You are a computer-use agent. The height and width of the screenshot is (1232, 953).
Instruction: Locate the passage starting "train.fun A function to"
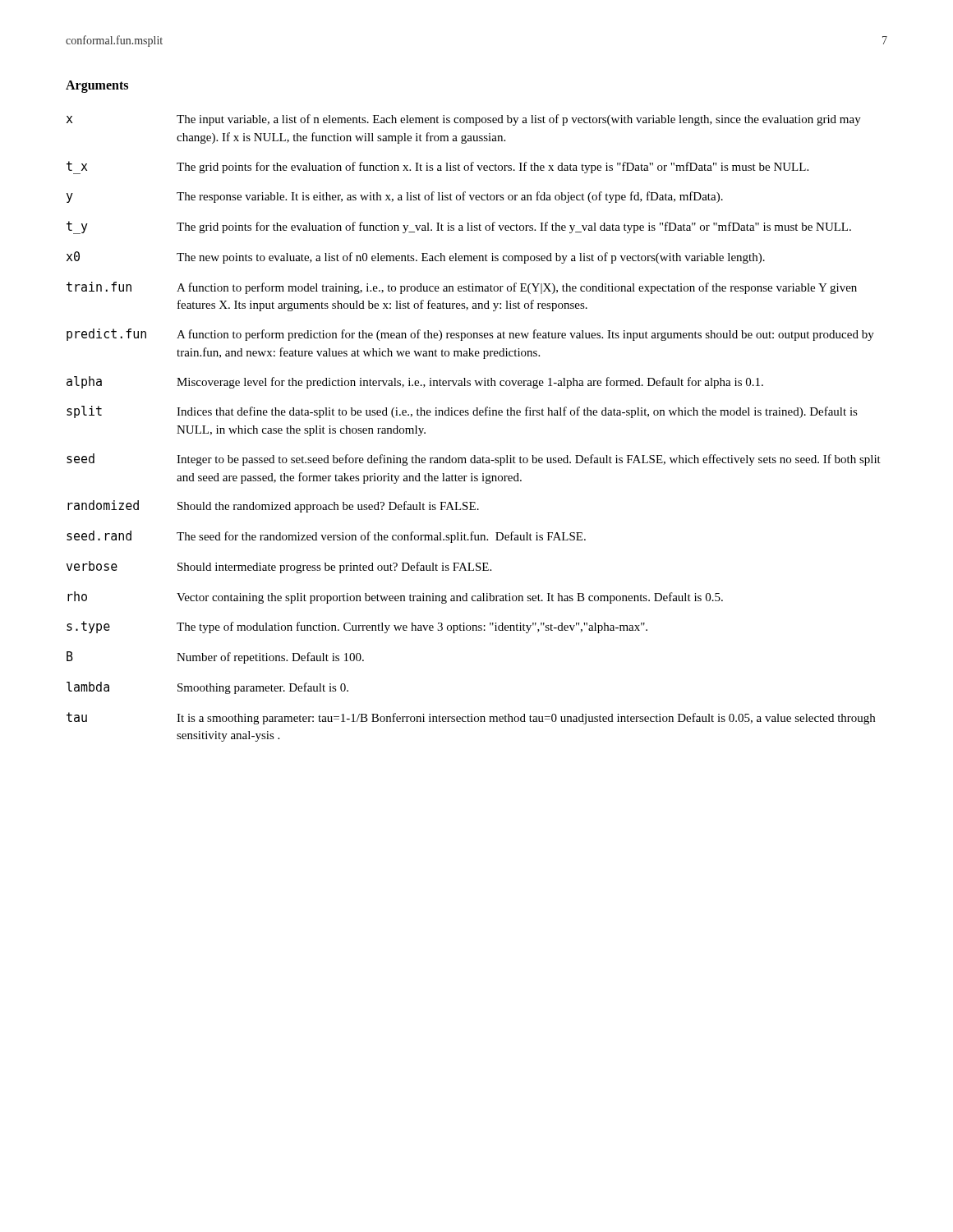pos(476,299)
